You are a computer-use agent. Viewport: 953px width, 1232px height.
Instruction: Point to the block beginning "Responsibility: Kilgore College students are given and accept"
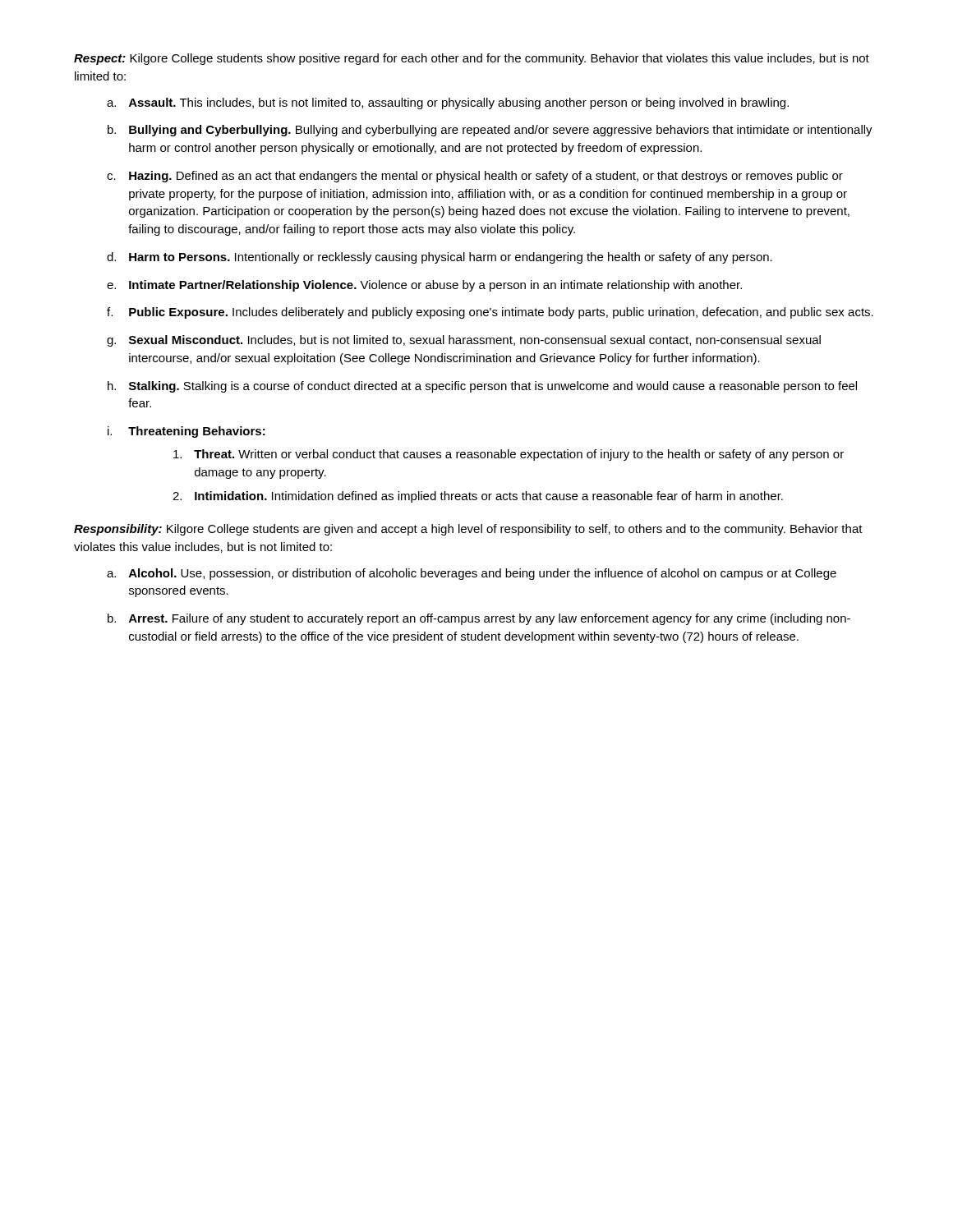point(468,537)
